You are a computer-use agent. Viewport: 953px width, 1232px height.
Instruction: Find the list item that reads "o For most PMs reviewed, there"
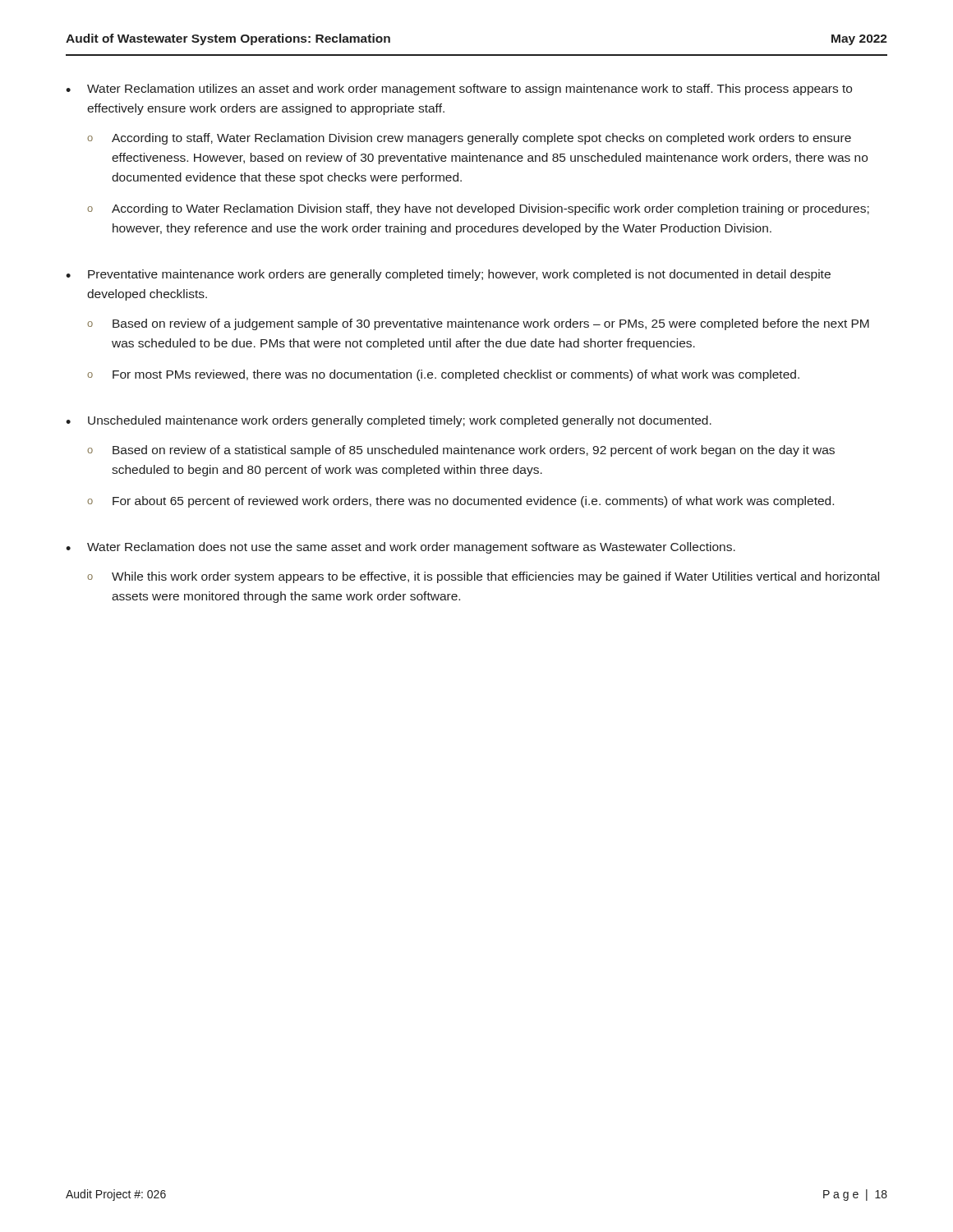point(487,375)
